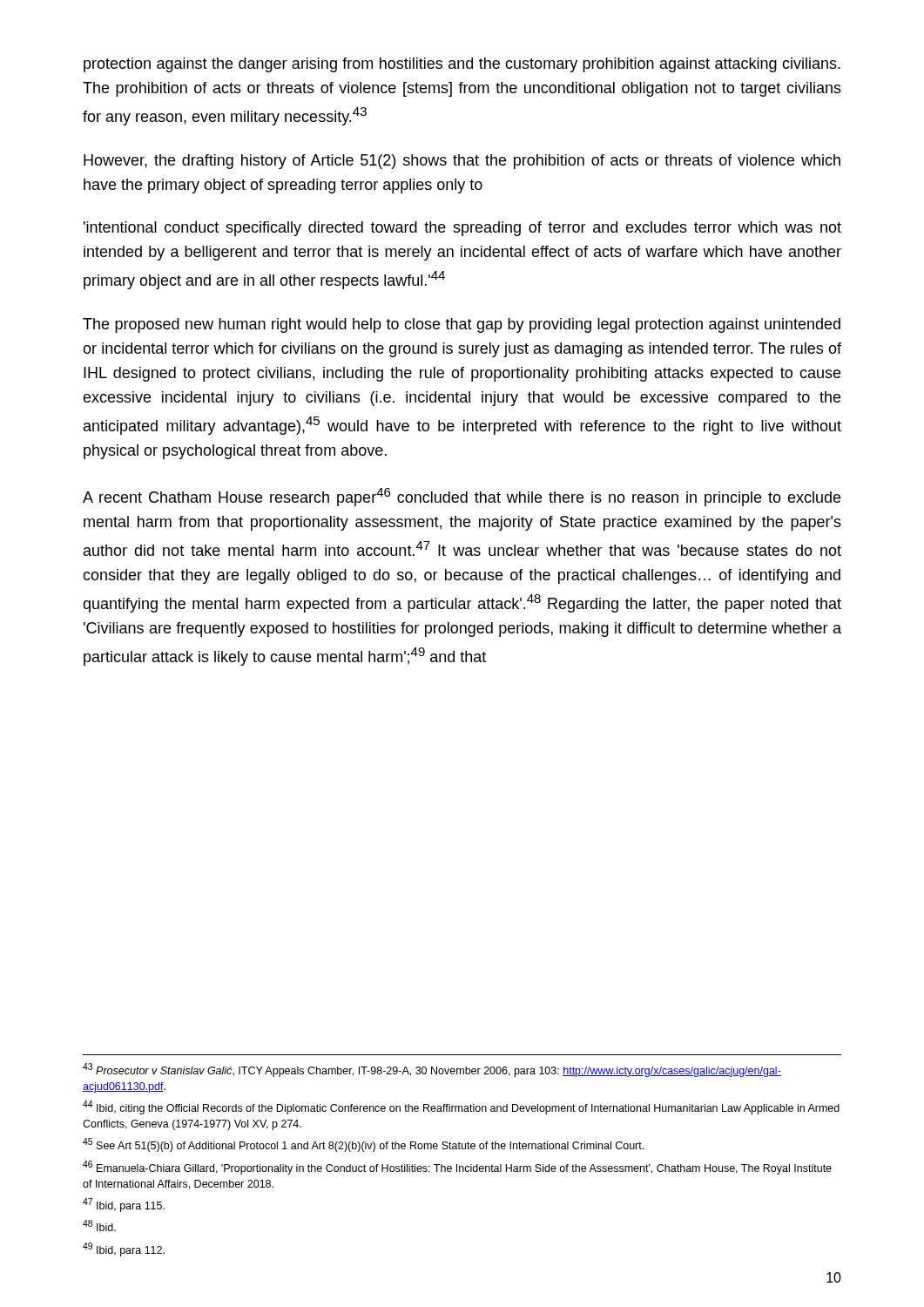Point to the block beginning "46 Emanuela-Chiara Gillard, 'Proportionality in the Conduct"

click(x=457, y=1175)
